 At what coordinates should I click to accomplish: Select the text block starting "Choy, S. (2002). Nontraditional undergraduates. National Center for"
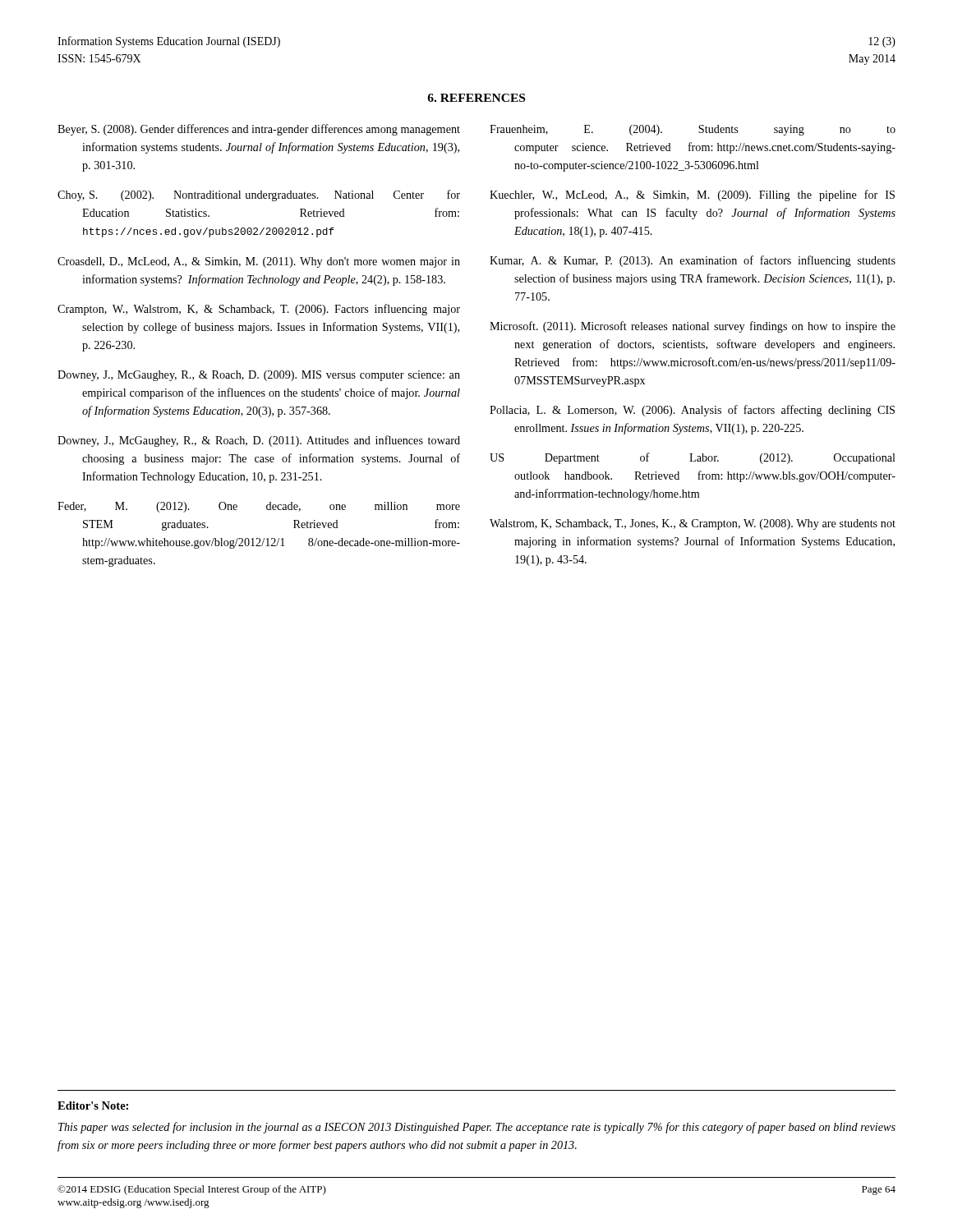pyautogui.click(x=259, y=195)
